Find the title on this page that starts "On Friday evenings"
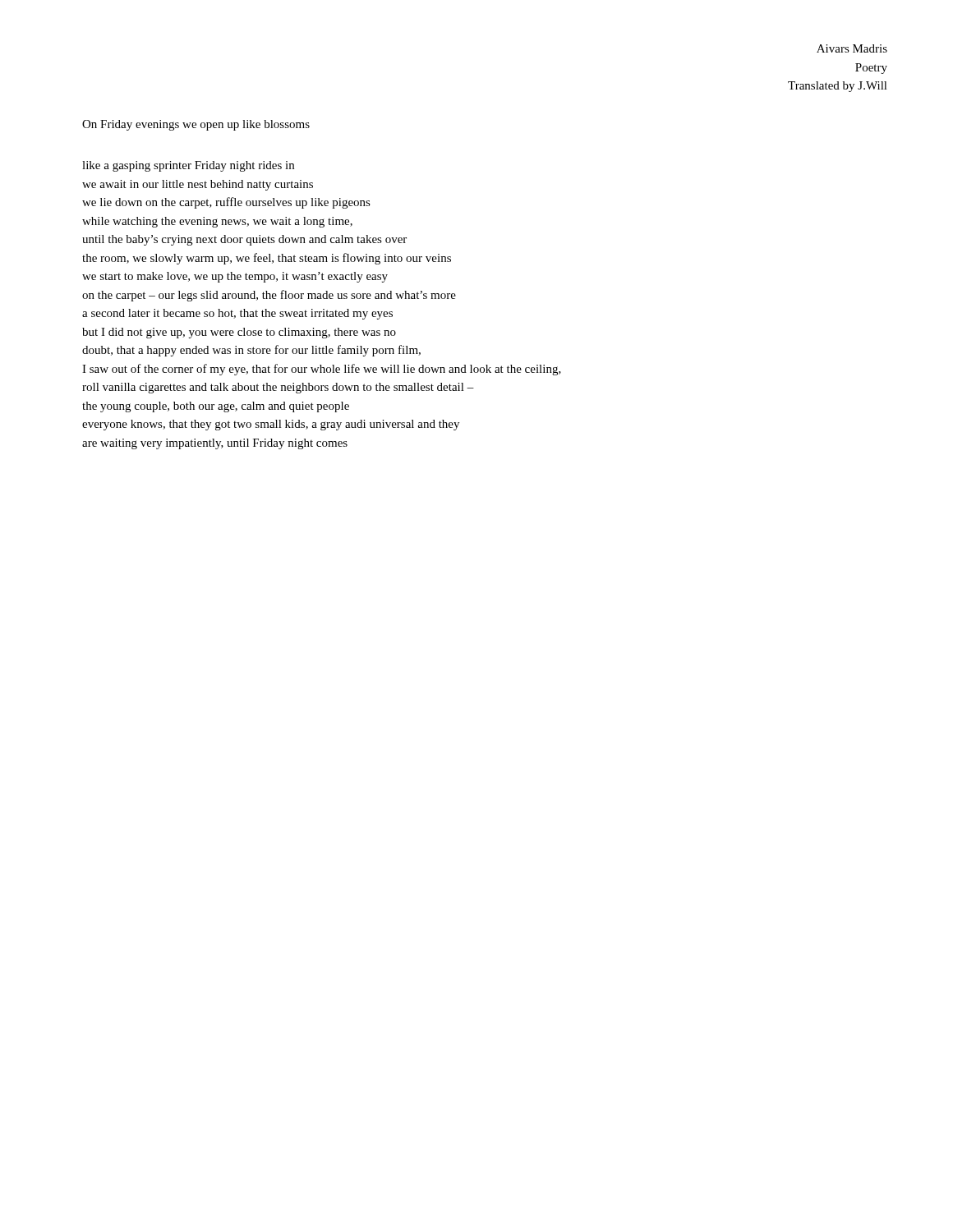Screen dimensions: 1232x953 tap(196, 124)
